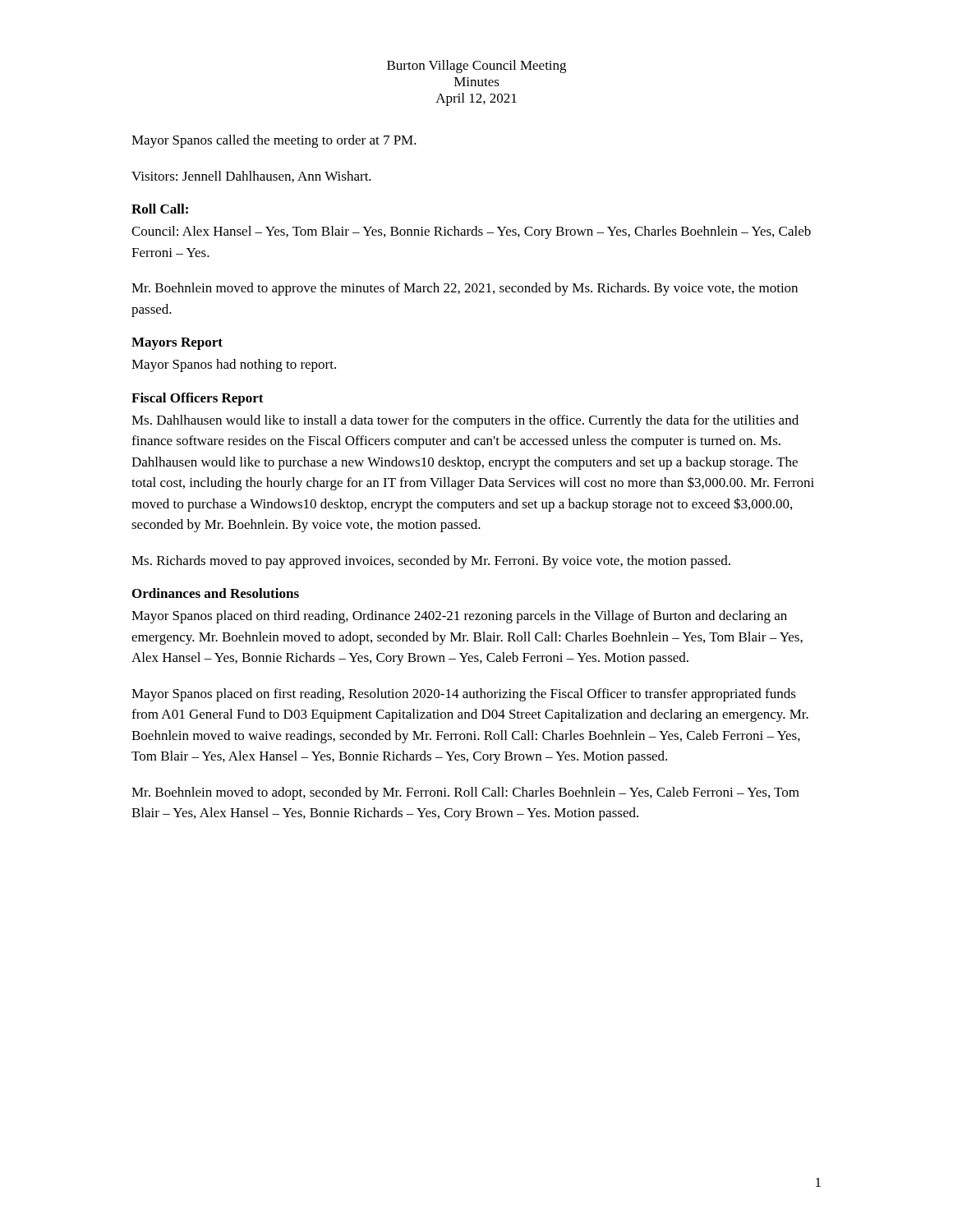The width and height of the screenshot is (953, 1232).
Task: Select the region starting "Burton Village Council Meeting Minutes April"
Action: click(476, 82)
